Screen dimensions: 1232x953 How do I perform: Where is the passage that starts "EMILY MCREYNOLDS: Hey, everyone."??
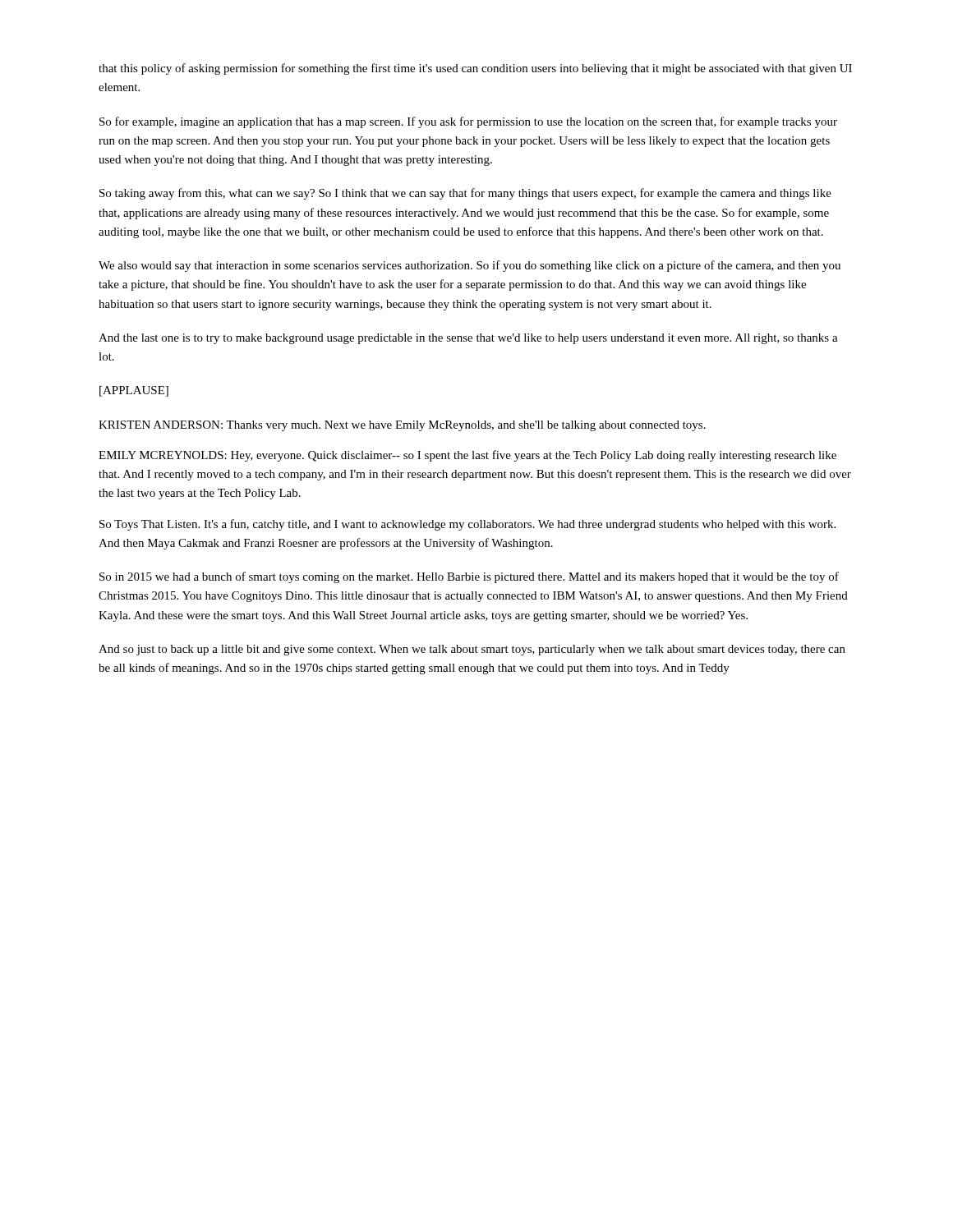pyautogui.click(x=475, y=474)
